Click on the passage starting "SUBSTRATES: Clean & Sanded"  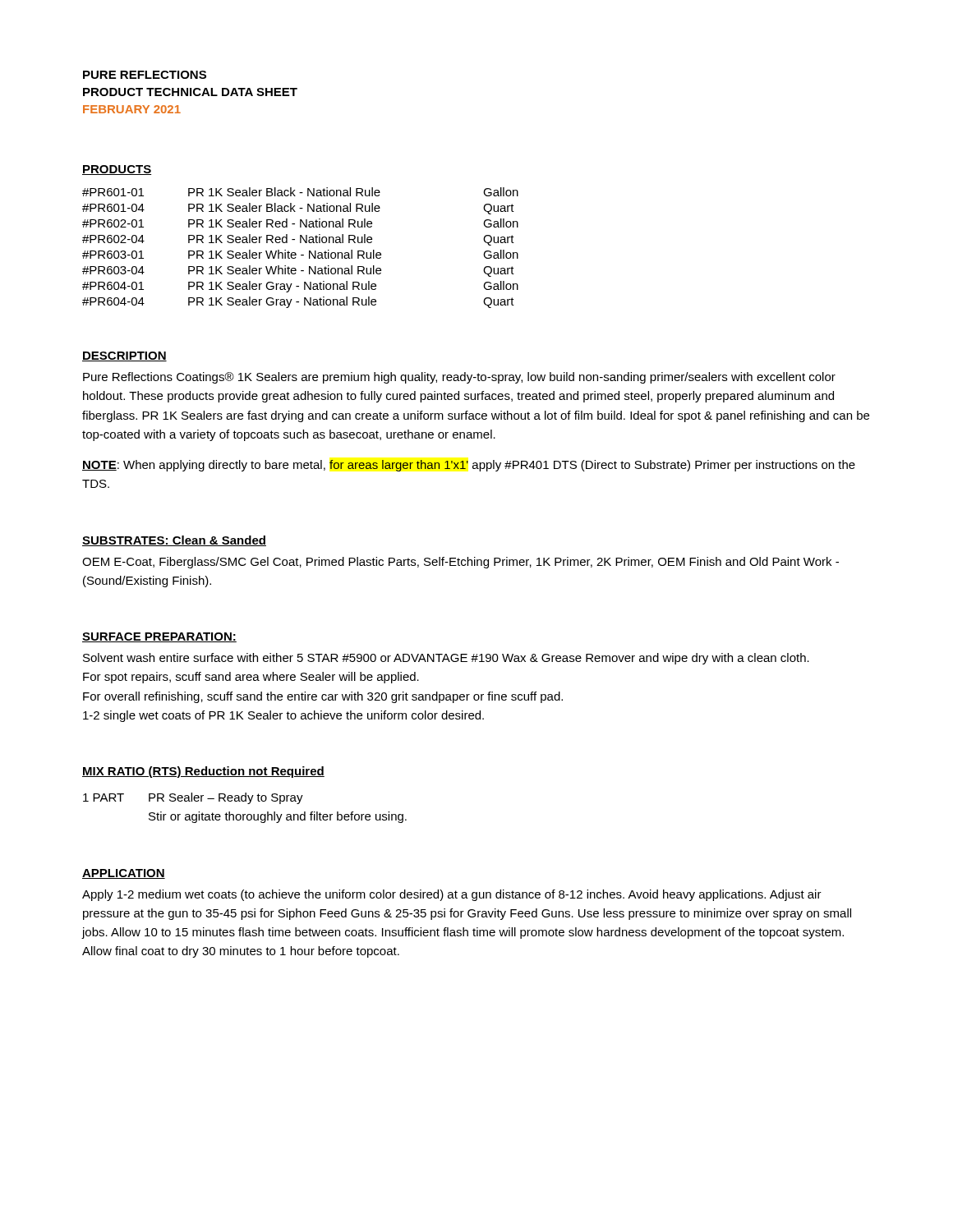[x=174, y=540]
